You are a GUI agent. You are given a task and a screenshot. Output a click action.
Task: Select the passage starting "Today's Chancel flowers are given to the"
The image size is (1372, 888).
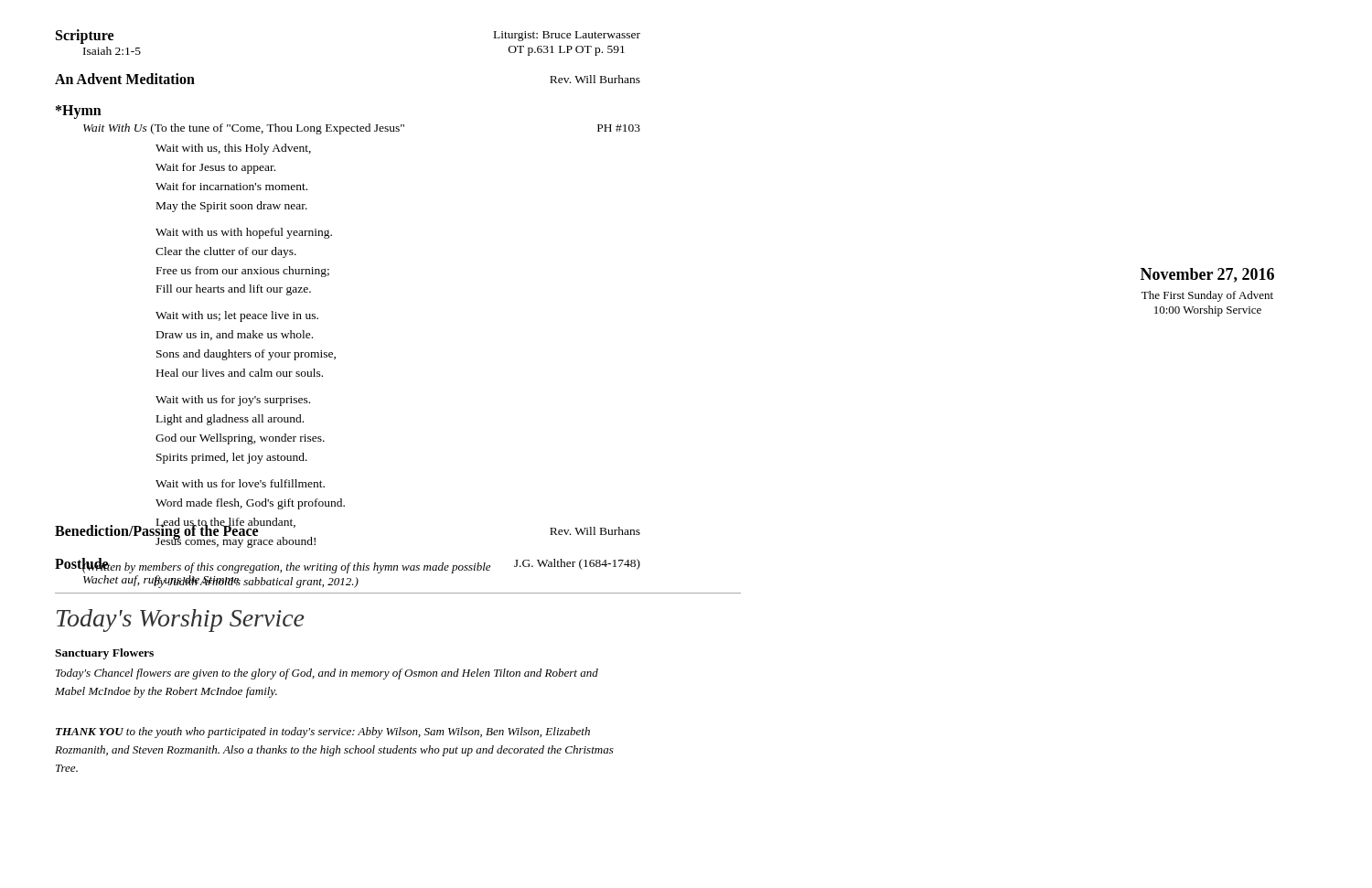(x=326, y=682)
